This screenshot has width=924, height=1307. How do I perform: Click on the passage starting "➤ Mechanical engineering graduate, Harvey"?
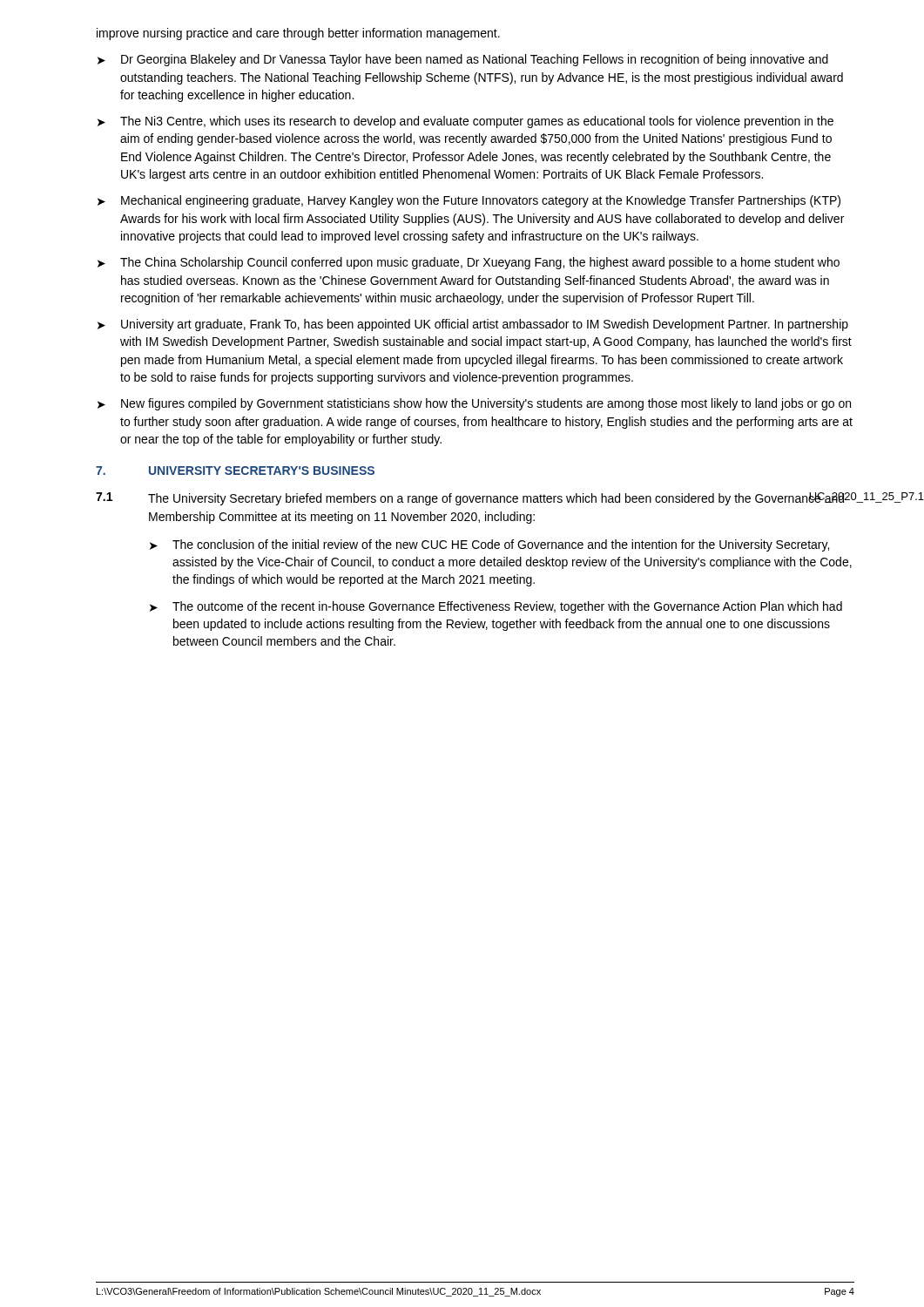(475, 219)
